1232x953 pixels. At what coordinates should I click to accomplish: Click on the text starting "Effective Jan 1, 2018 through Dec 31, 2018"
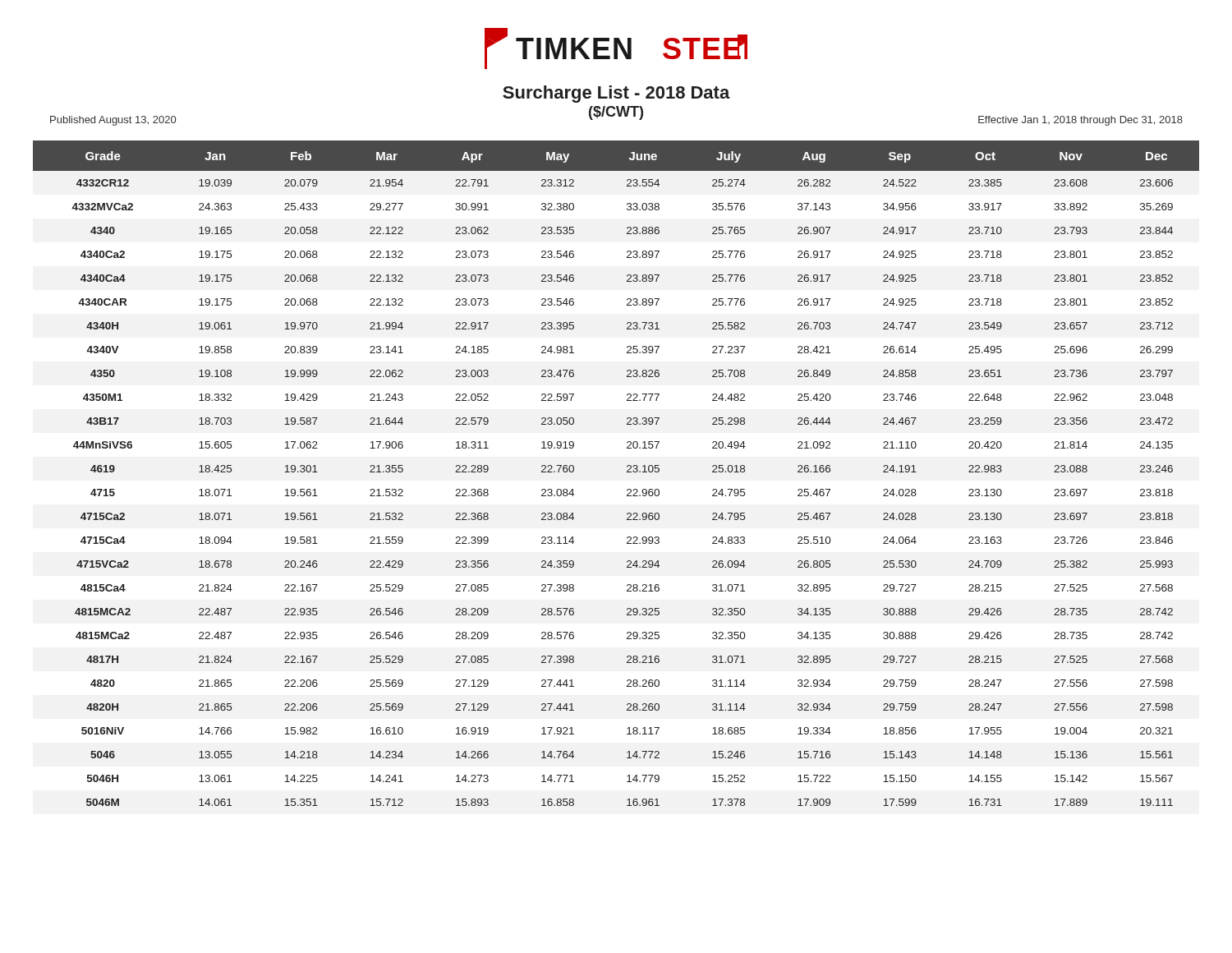(x=1080, y=120)
